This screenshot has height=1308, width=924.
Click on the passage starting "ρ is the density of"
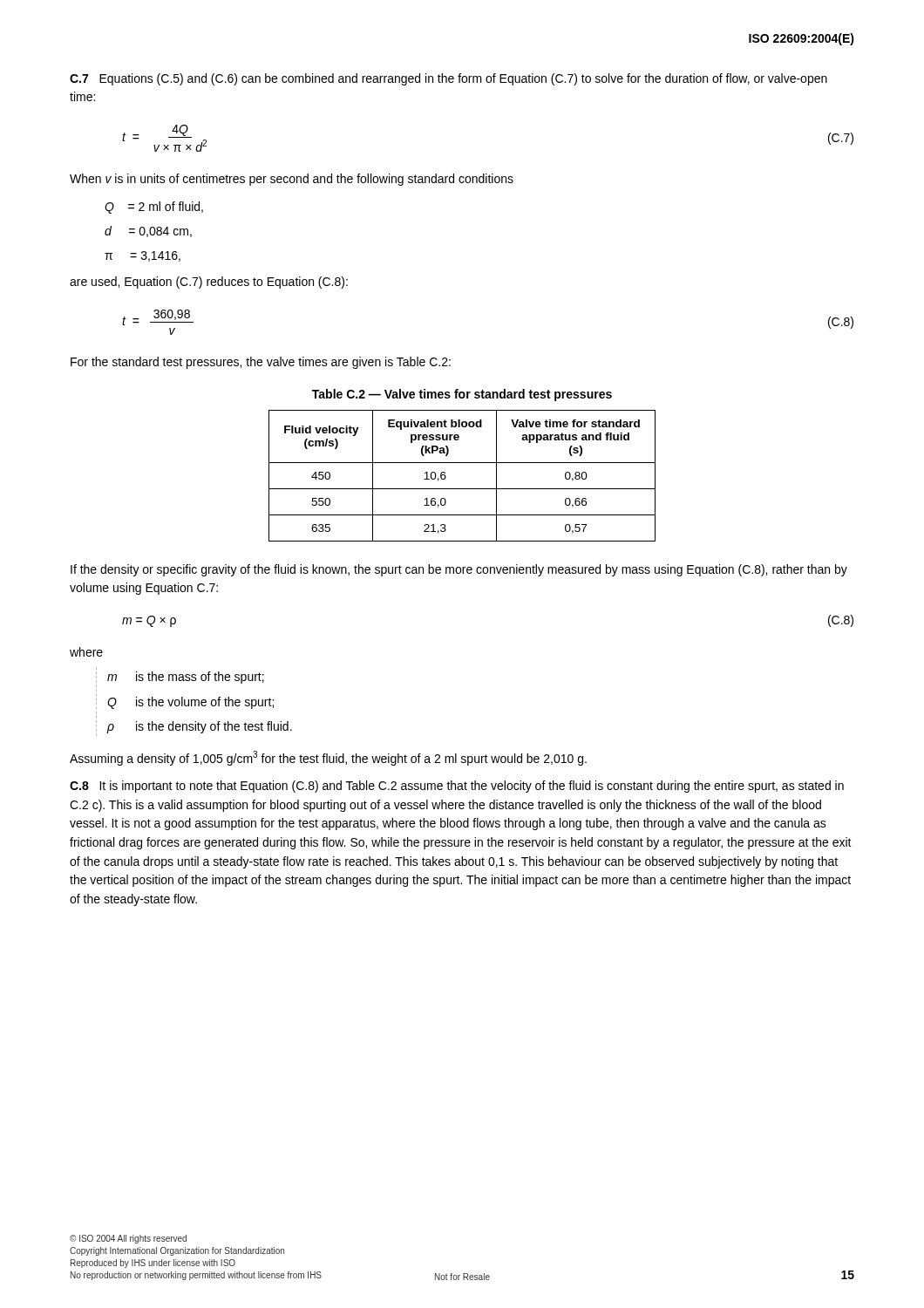[200, 727]
